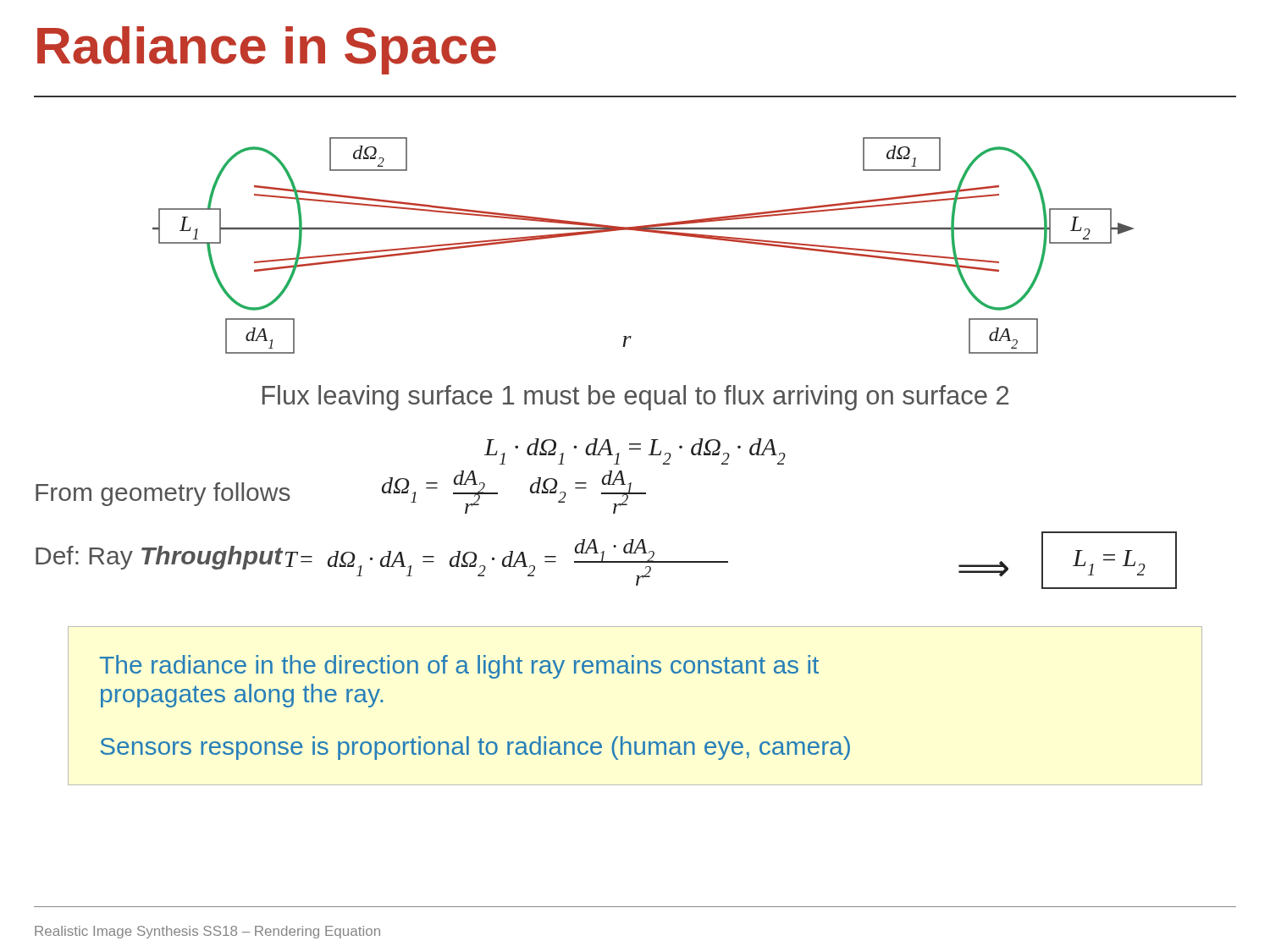Click on the passage starting "Flux leaving surface 1 must"
The width and height of the screenshot is (1270, 952).
635,396
